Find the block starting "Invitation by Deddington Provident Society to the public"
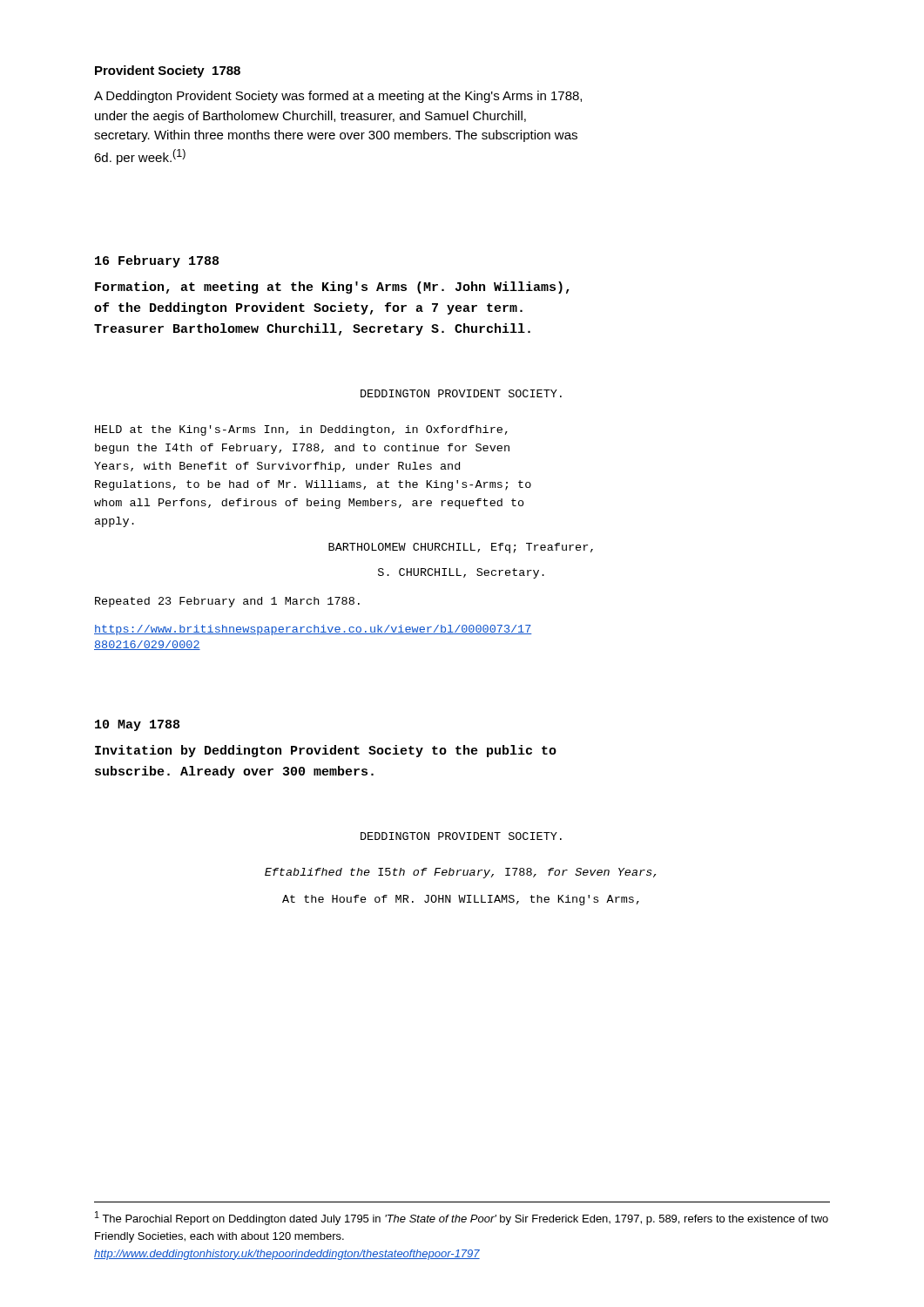The image size is (924, 1307). click(x=325, y=762)
